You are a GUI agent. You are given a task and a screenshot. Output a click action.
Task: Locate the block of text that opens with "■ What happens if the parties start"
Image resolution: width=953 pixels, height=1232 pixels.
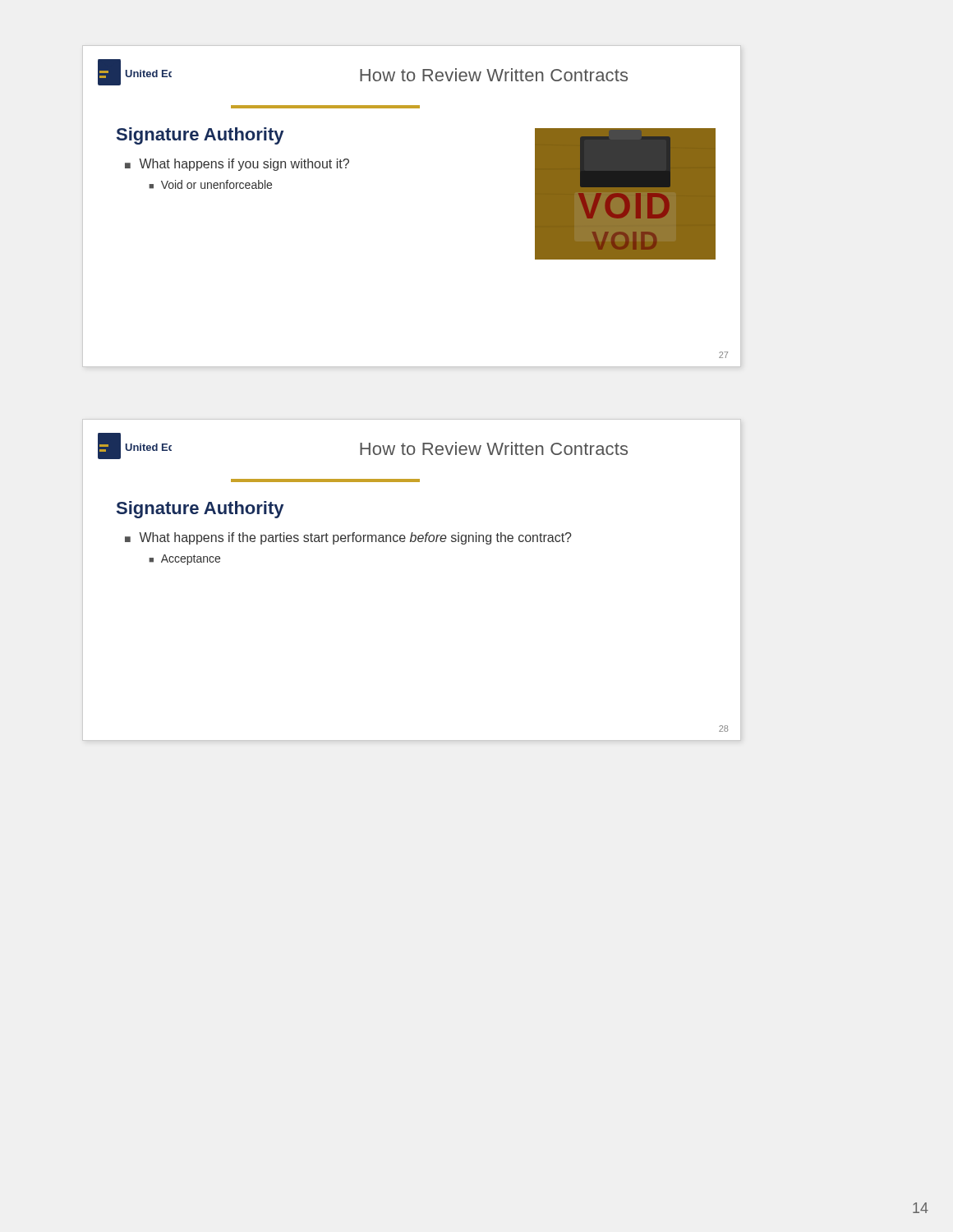click(348, 538)
